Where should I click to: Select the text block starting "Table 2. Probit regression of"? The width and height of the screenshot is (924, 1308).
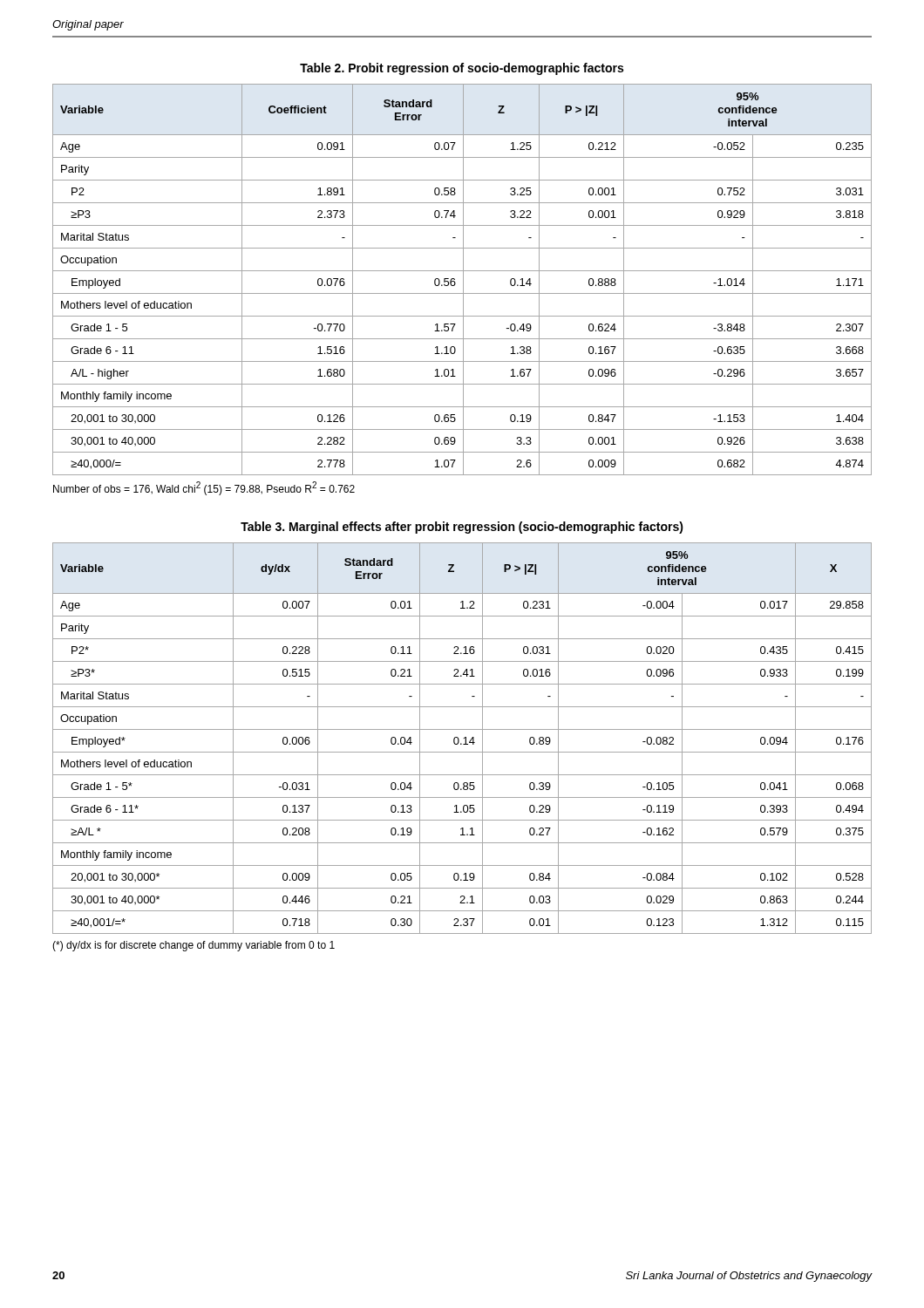462,68
